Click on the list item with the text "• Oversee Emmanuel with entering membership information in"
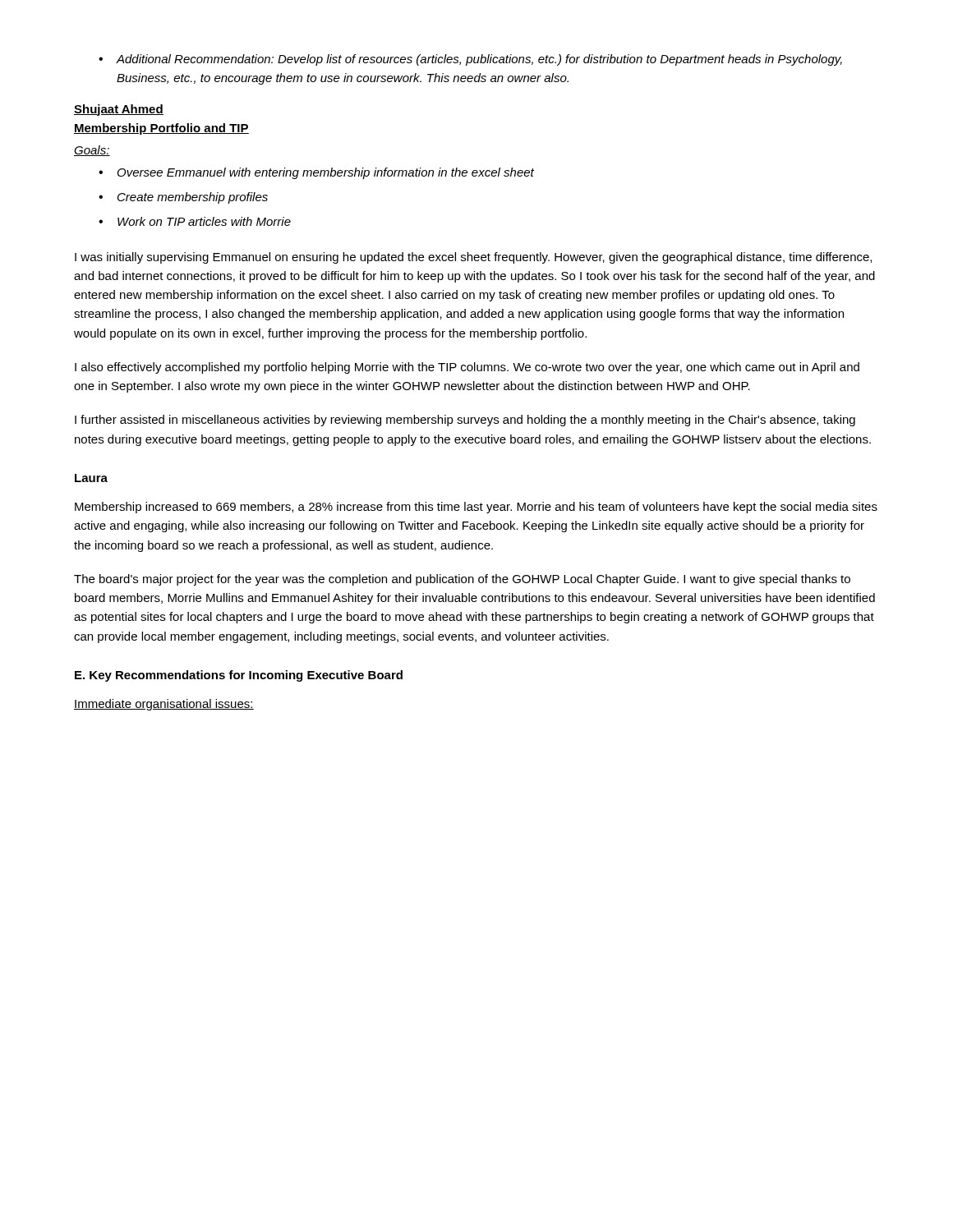 316,173
